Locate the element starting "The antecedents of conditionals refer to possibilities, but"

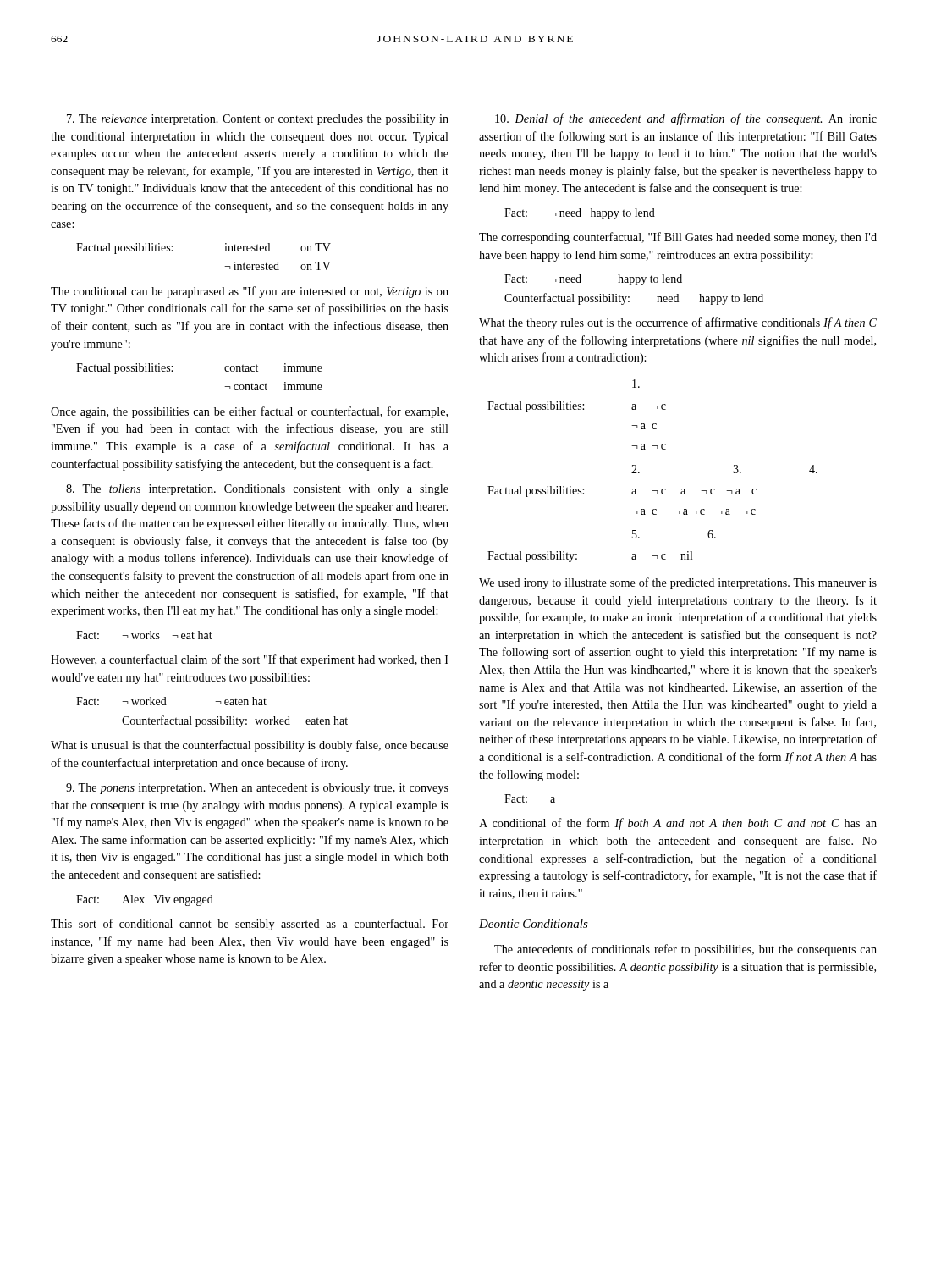[678, 967]
